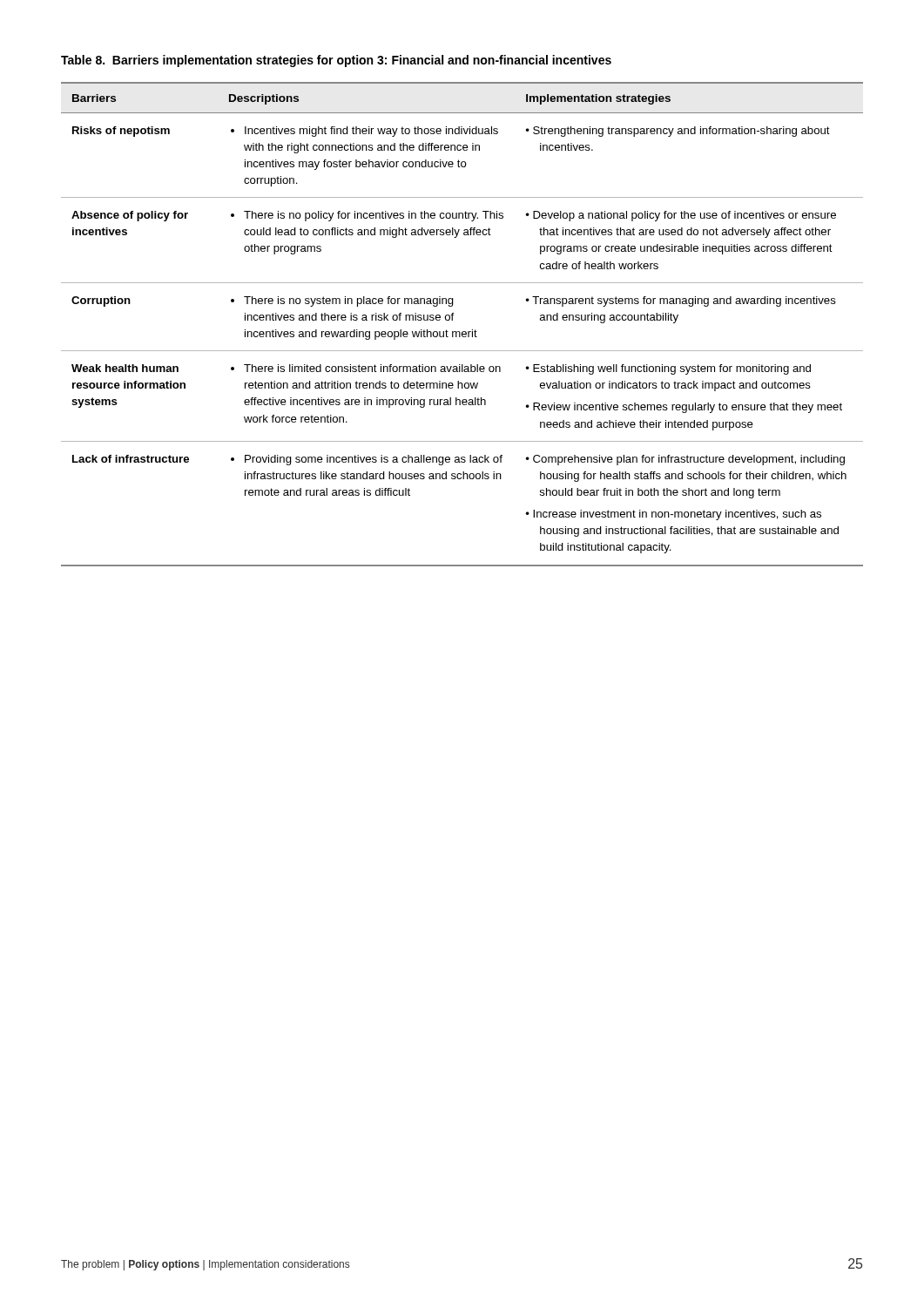Select the table that reads "Risks of nepotism"
This screenshot has height=1307, width=924.
click(x=462, y=324)
